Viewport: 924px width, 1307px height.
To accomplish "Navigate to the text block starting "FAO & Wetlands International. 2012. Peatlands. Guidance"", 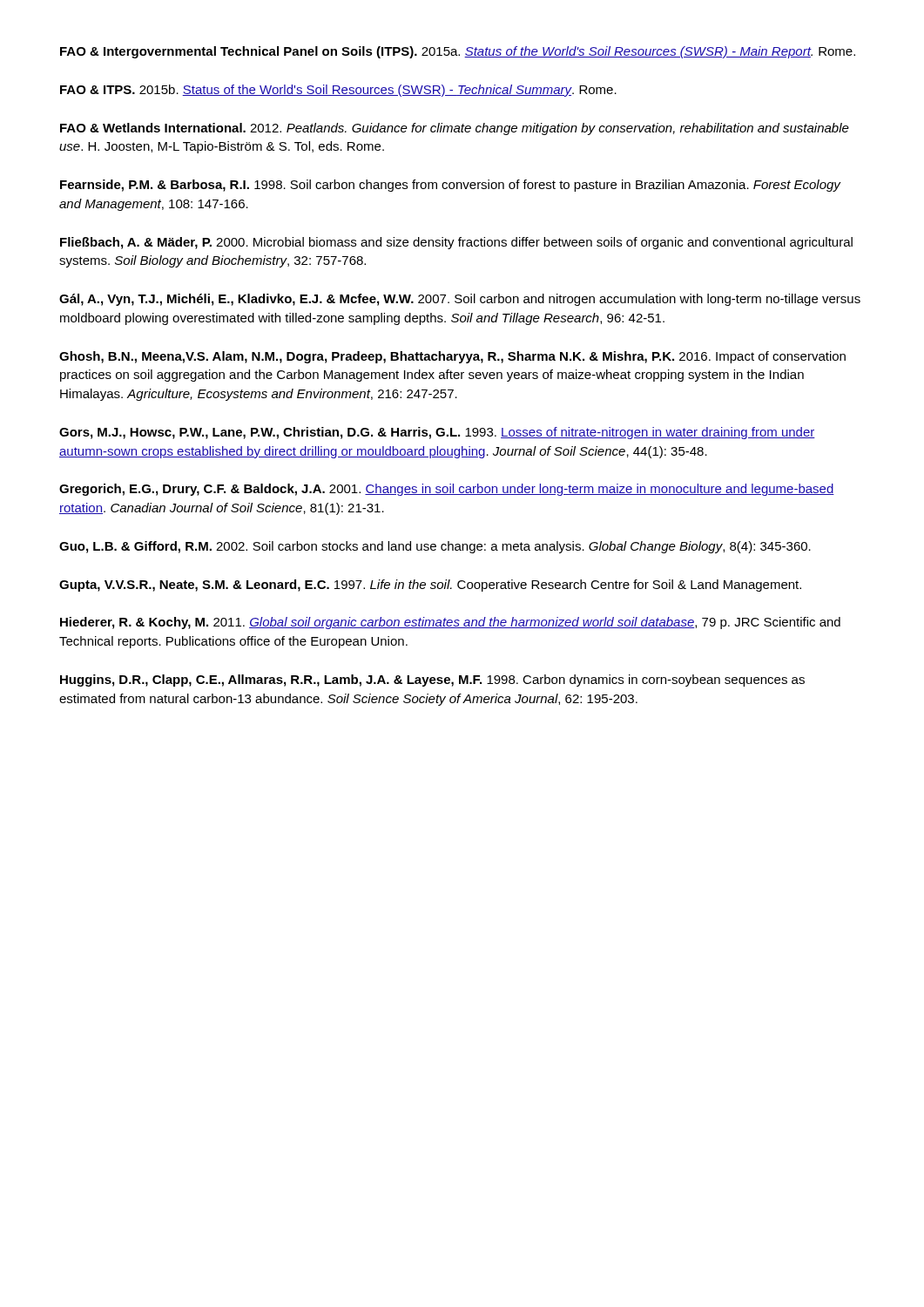I will click(x=454, y=137).
